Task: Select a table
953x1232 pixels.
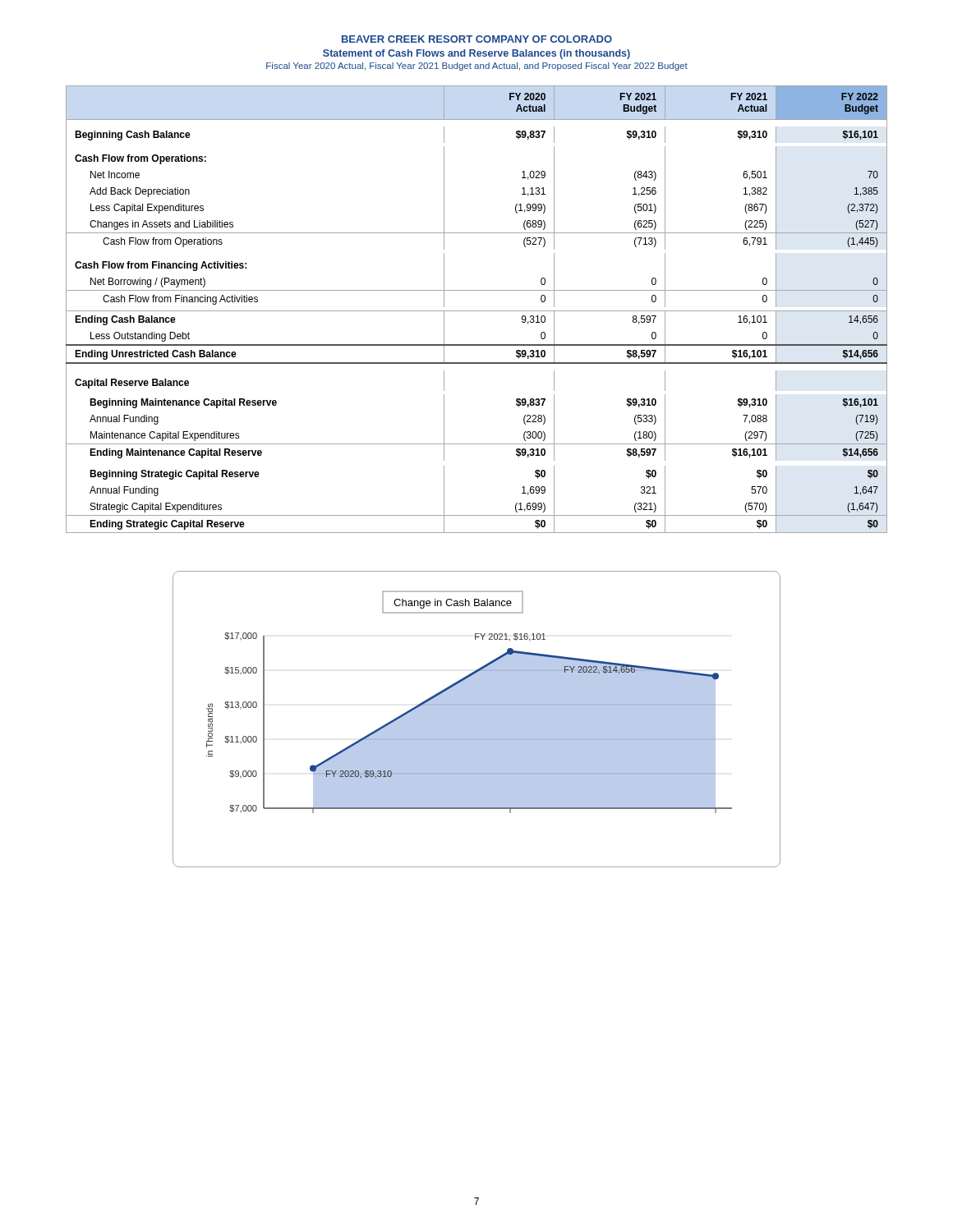Action: [x=476, y=309]
